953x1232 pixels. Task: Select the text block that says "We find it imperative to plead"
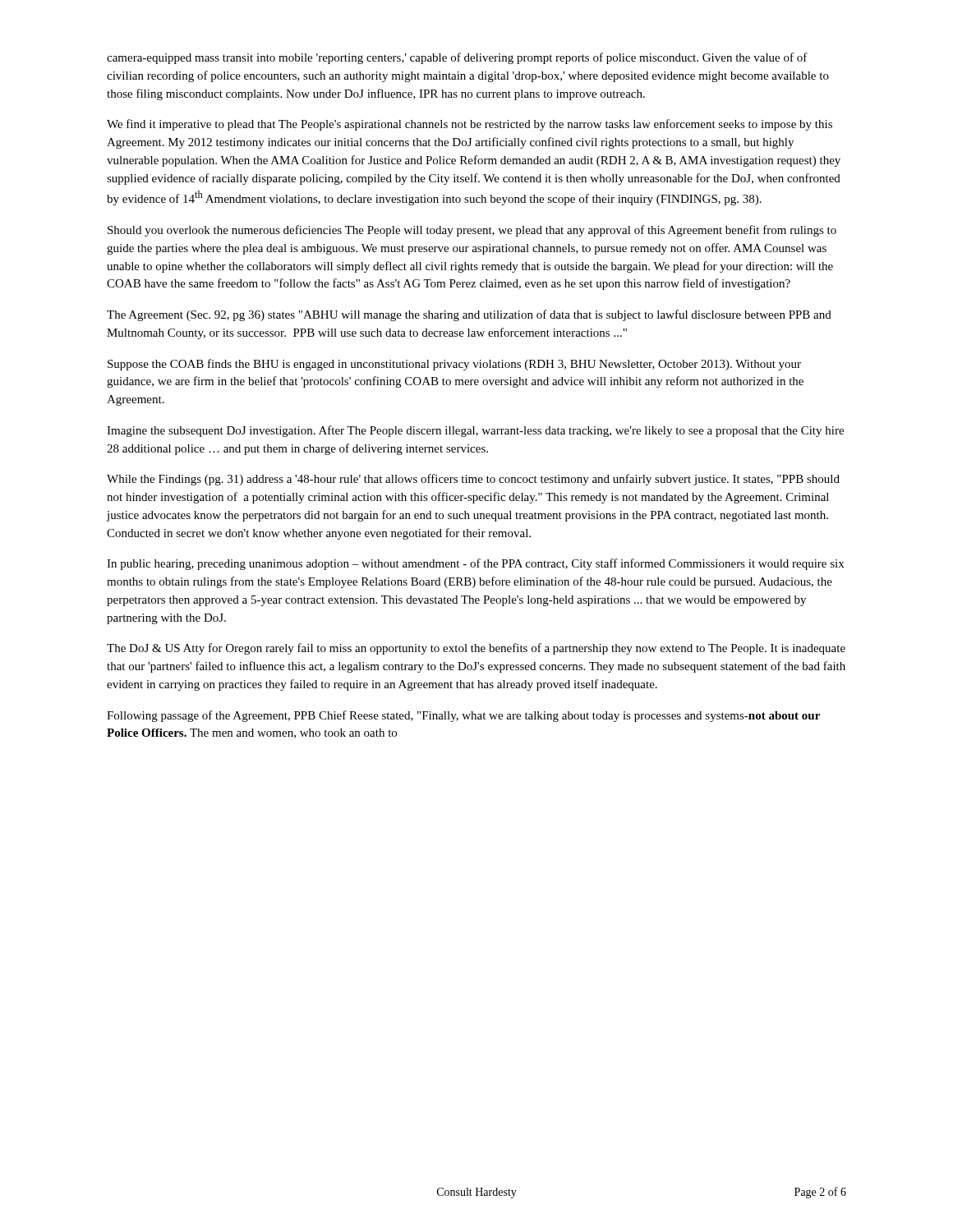474,162
